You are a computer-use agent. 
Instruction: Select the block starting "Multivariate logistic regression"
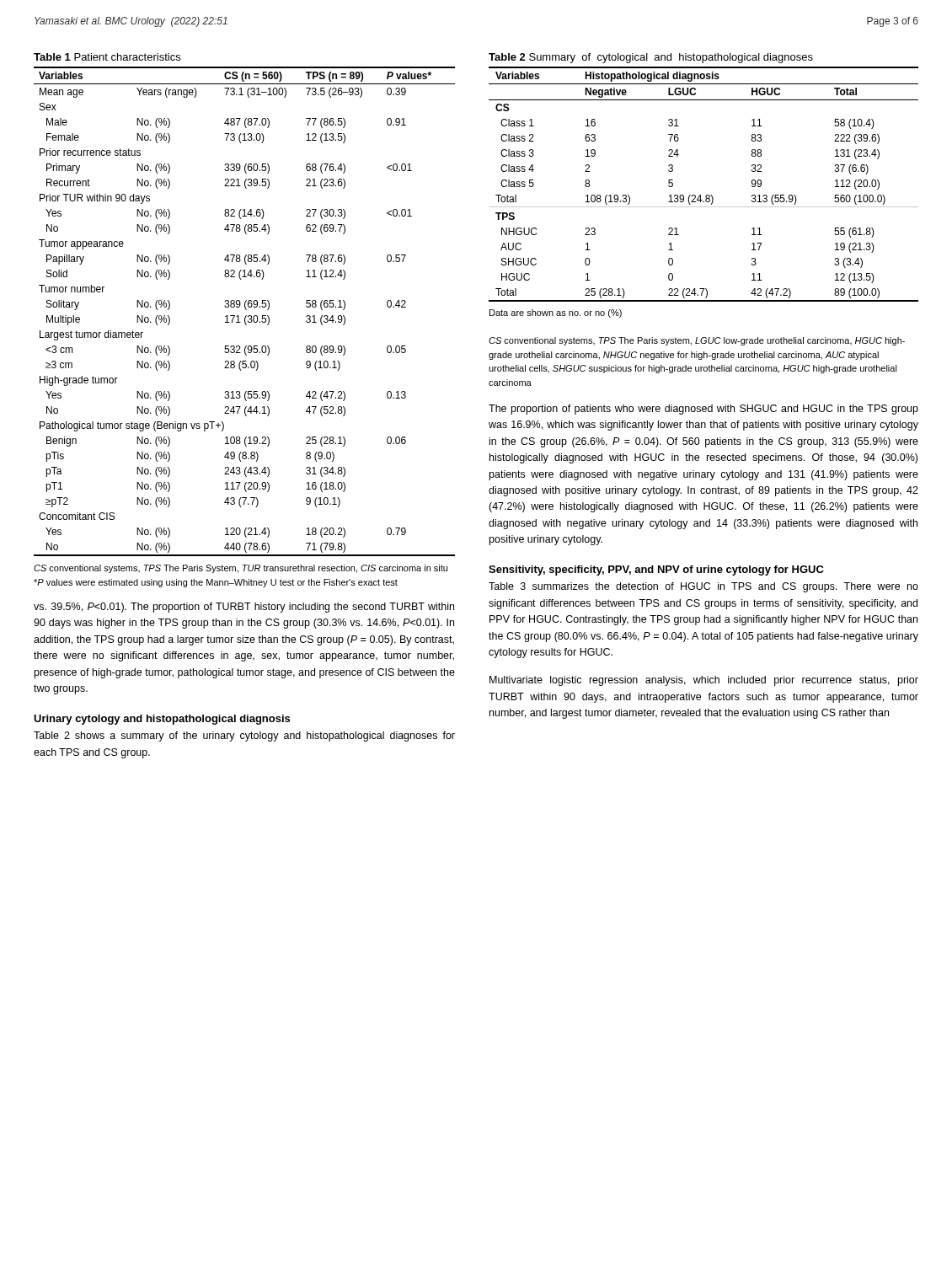[x=703, y=697]
